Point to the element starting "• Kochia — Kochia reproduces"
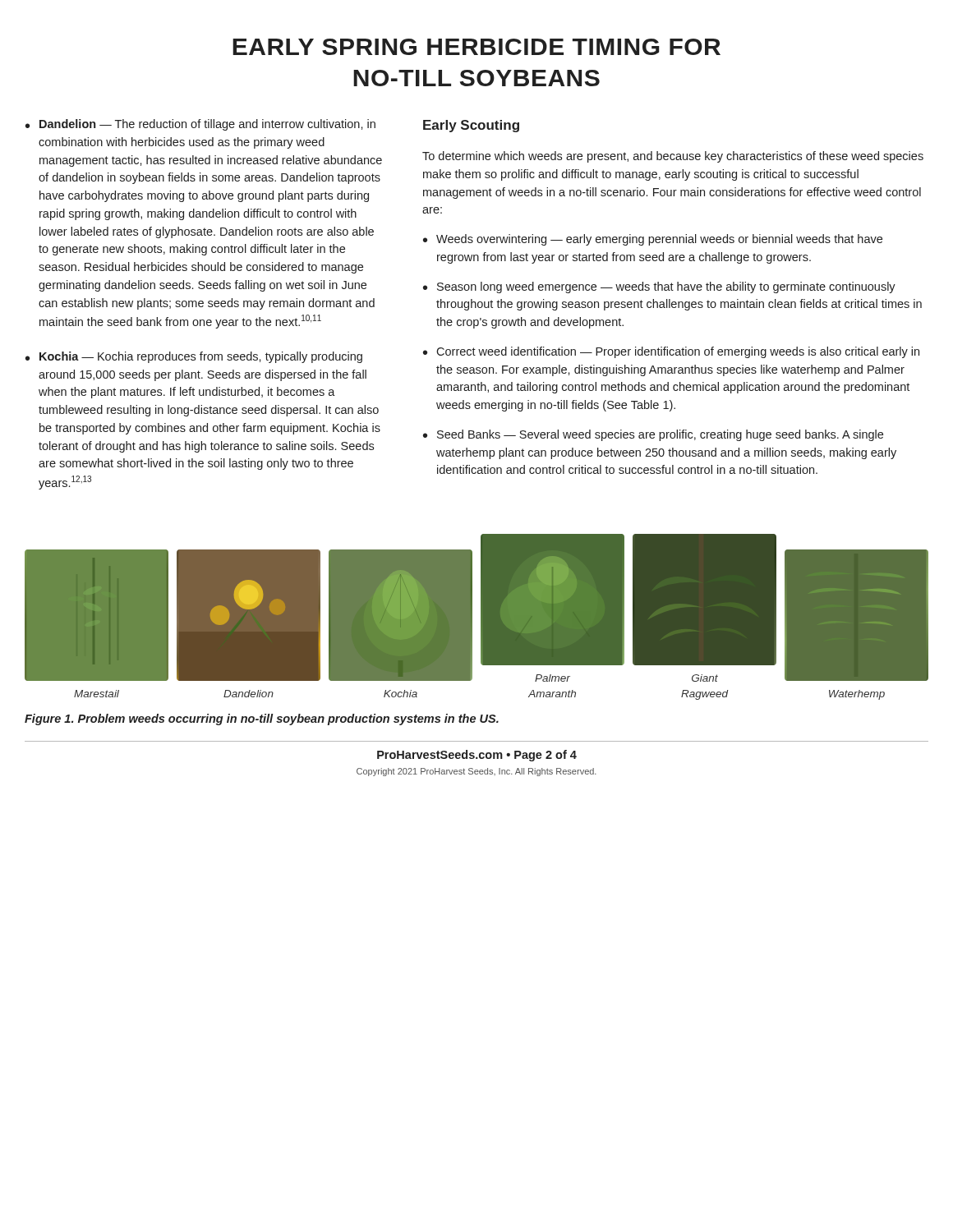Screen dimensions: 1232x953 (205, 420)
